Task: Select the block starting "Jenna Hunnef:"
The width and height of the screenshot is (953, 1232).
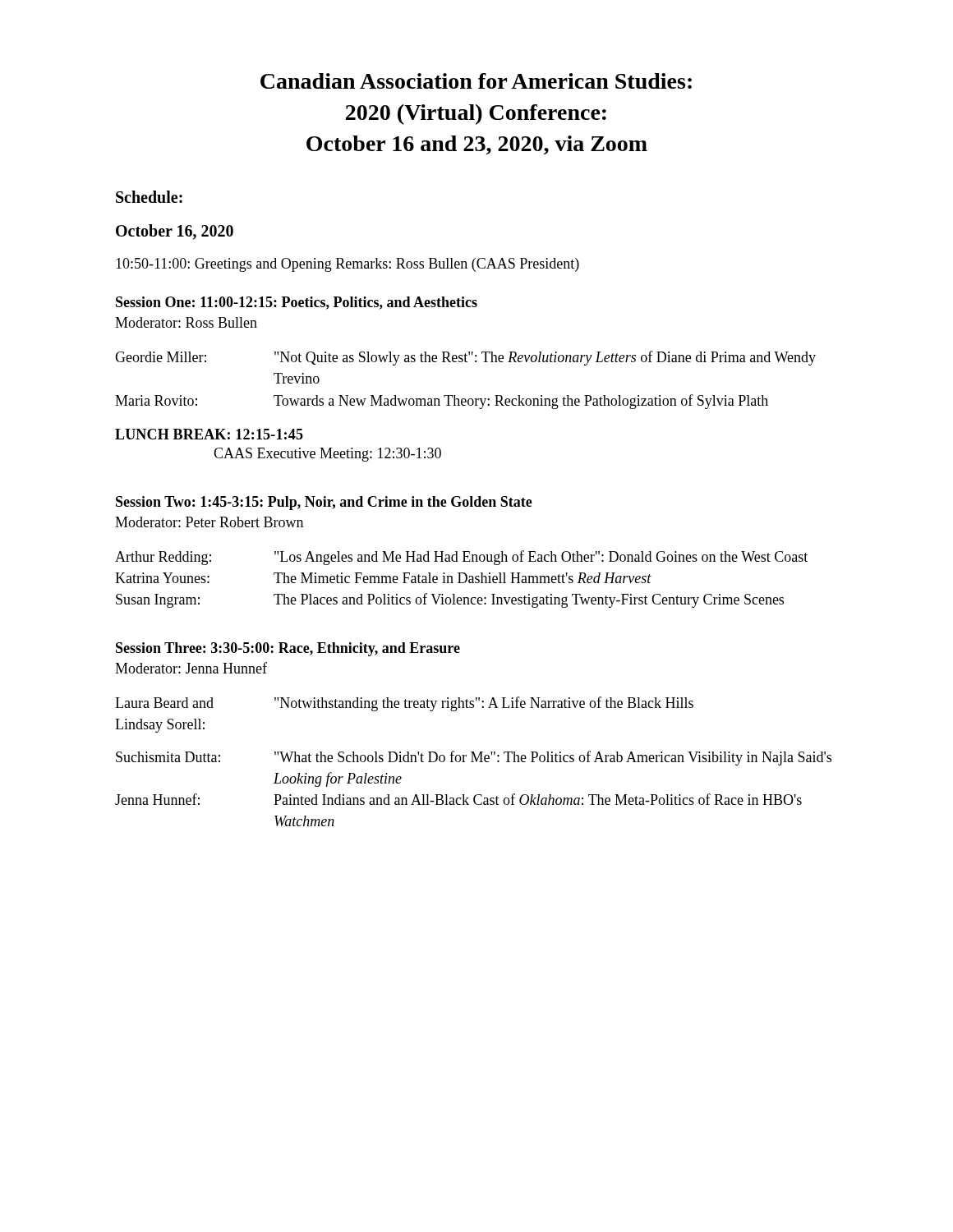Action: 158,800
